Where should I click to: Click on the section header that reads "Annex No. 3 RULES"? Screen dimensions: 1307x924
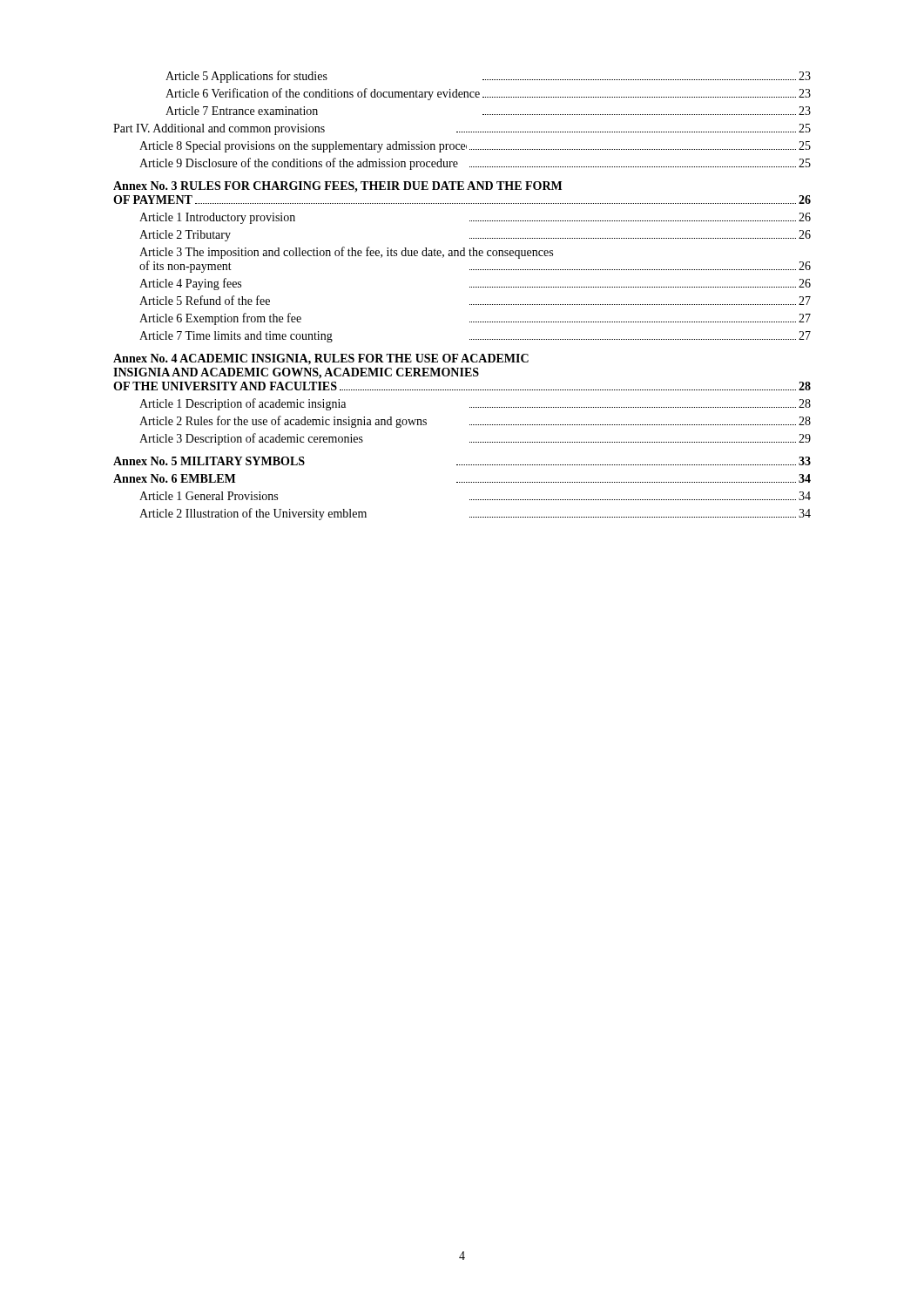coord(462,193)
